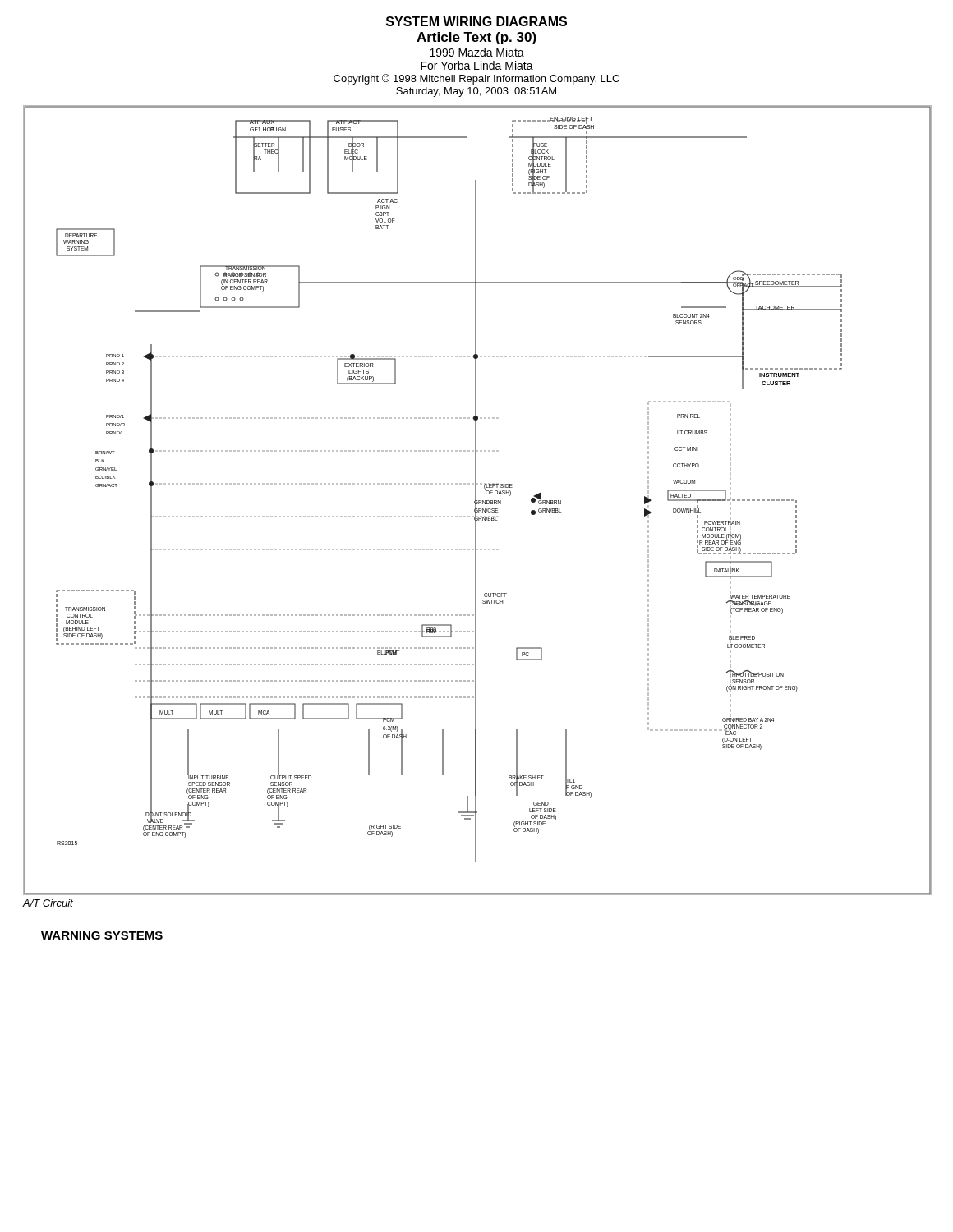Select the text block starting "Saturday, May 10, 2003 08:51AM"
This screenshot has width=953, height=1232.
(x=476, y=91)
